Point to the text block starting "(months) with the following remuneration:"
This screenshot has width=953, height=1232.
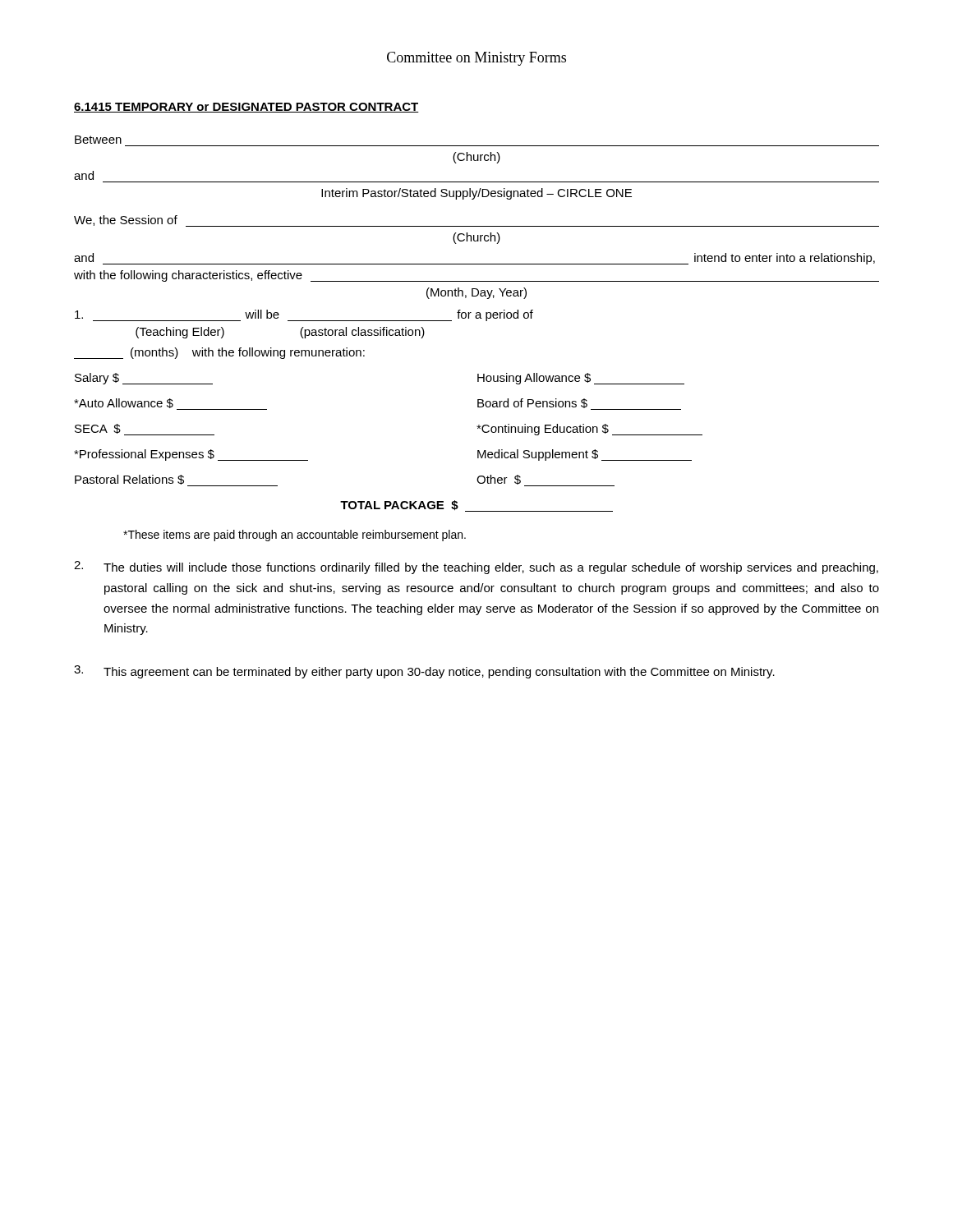(x=220, y=352)
